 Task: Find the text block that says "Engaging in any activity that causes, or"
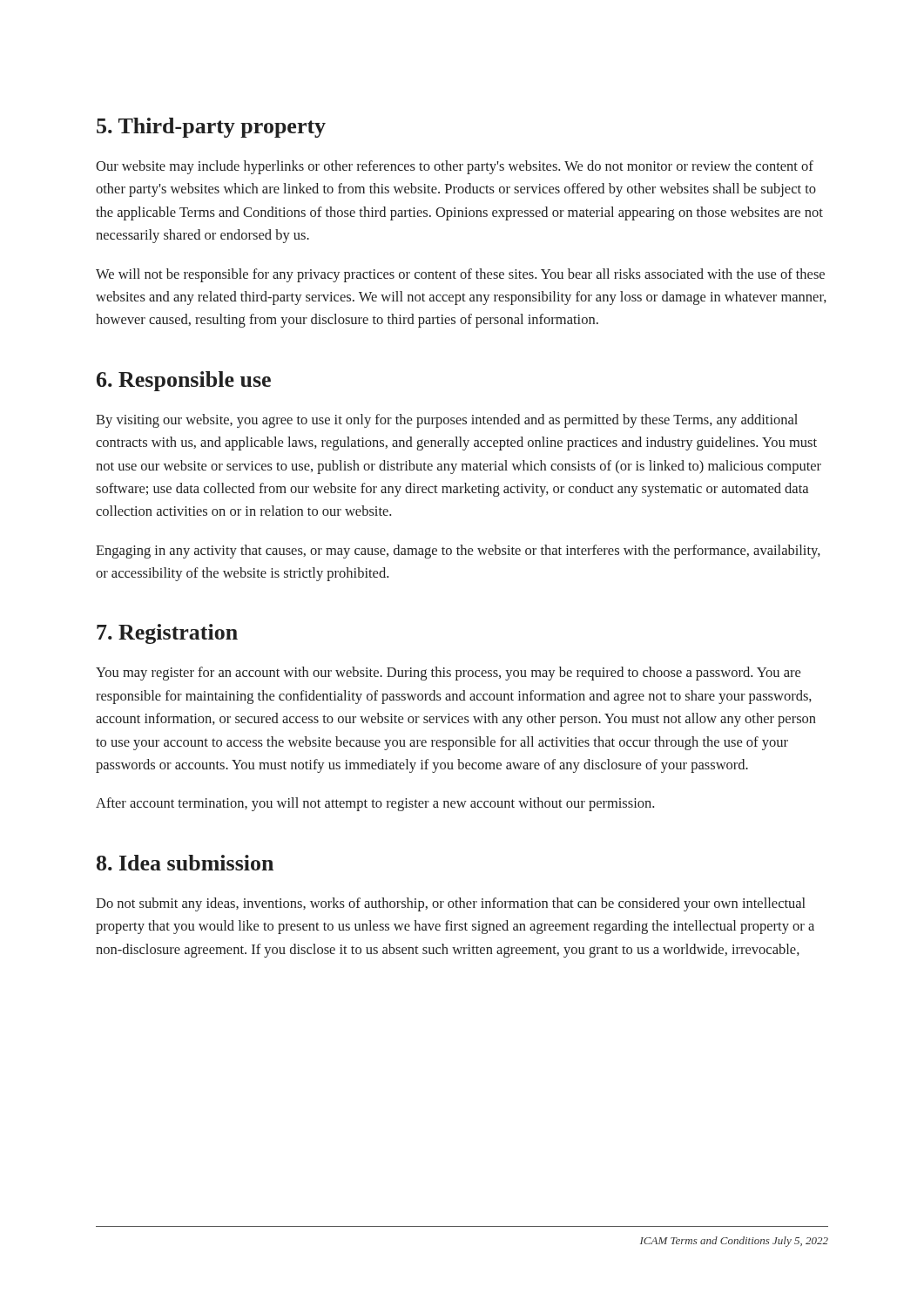tap(458, 561)
